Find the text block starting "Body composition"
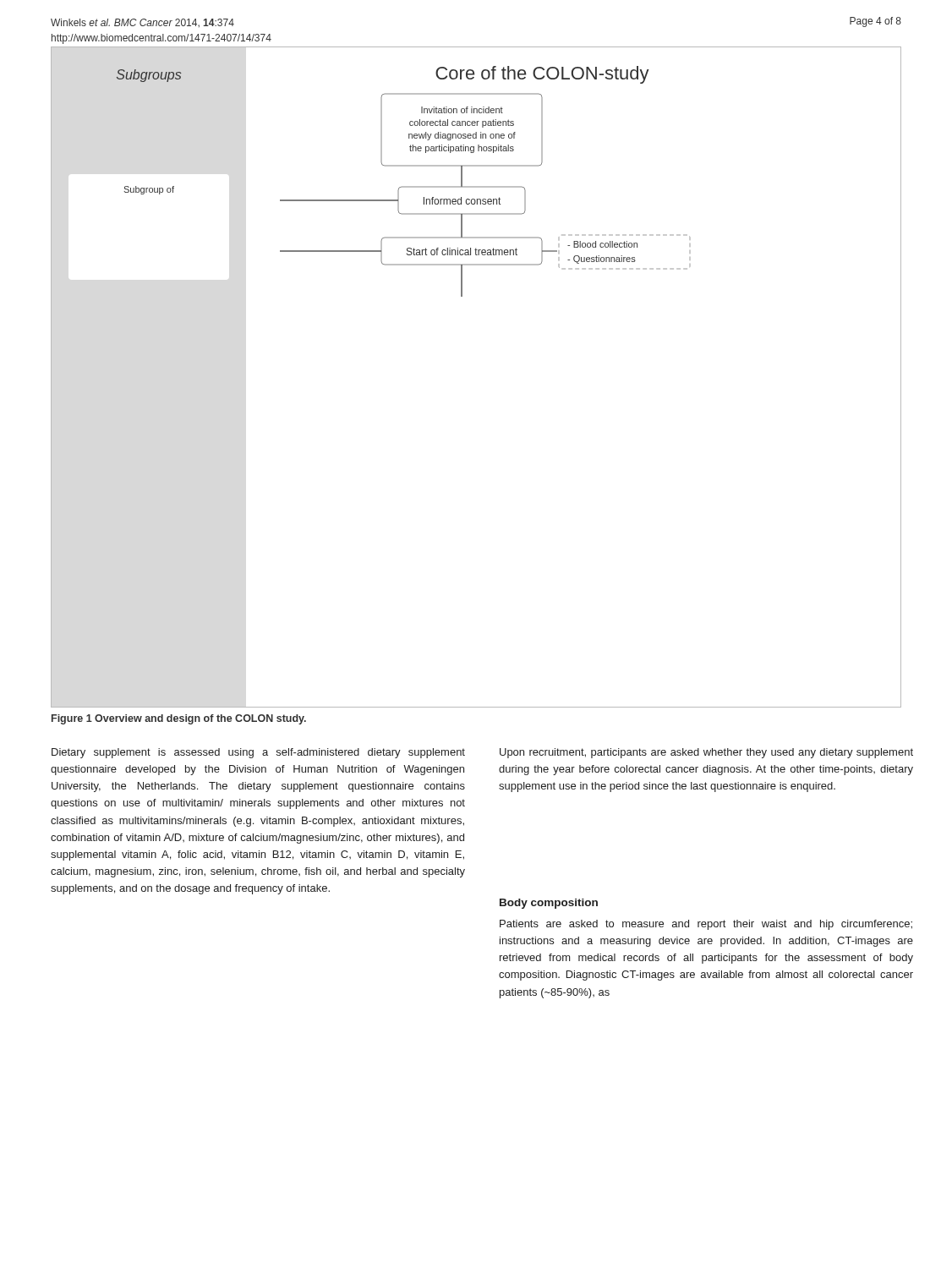Viewport: 952px width, 1268px height. [549, 902]
